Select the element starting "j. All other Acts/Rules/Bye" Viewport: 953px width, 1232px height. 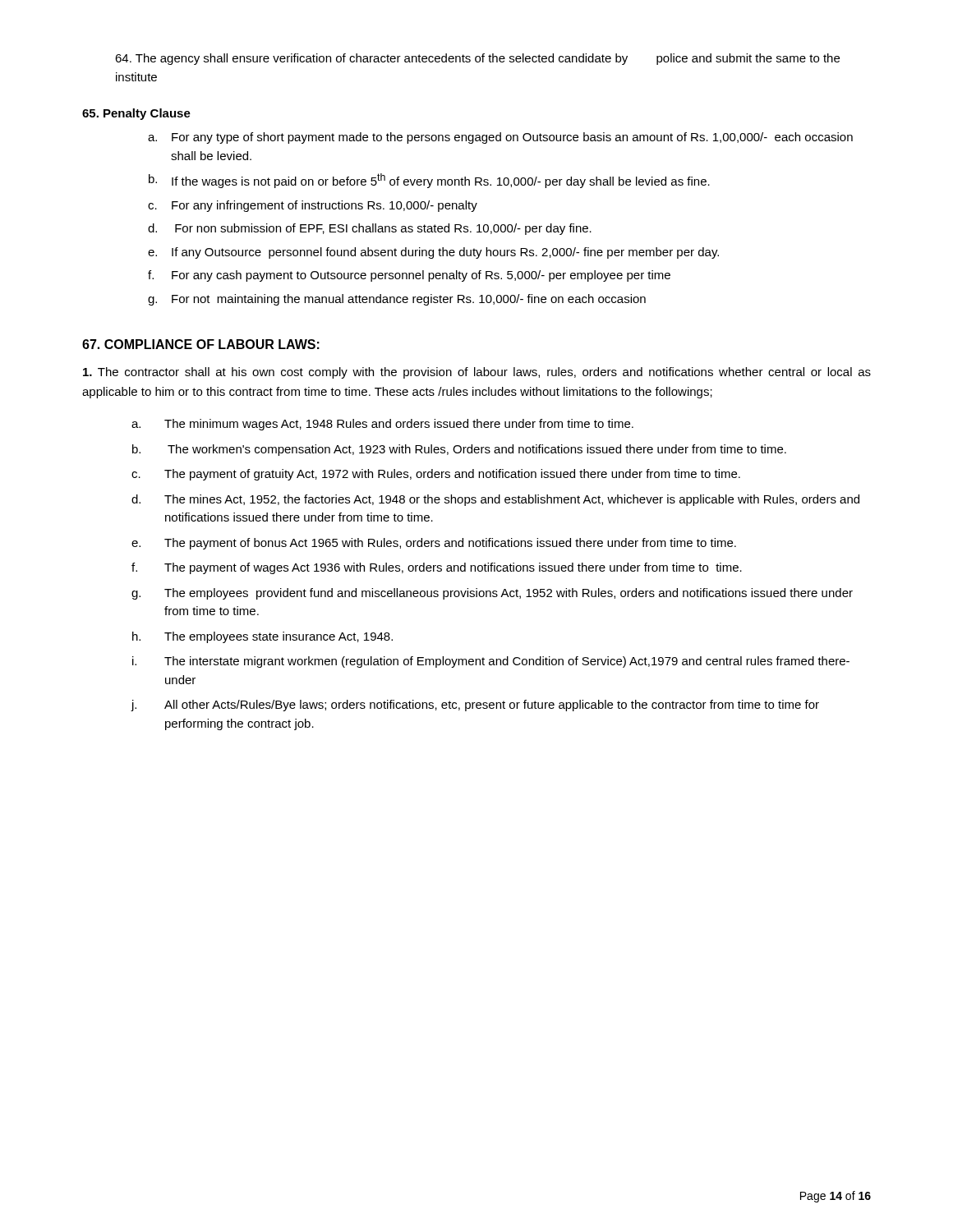tap(501, 714)
